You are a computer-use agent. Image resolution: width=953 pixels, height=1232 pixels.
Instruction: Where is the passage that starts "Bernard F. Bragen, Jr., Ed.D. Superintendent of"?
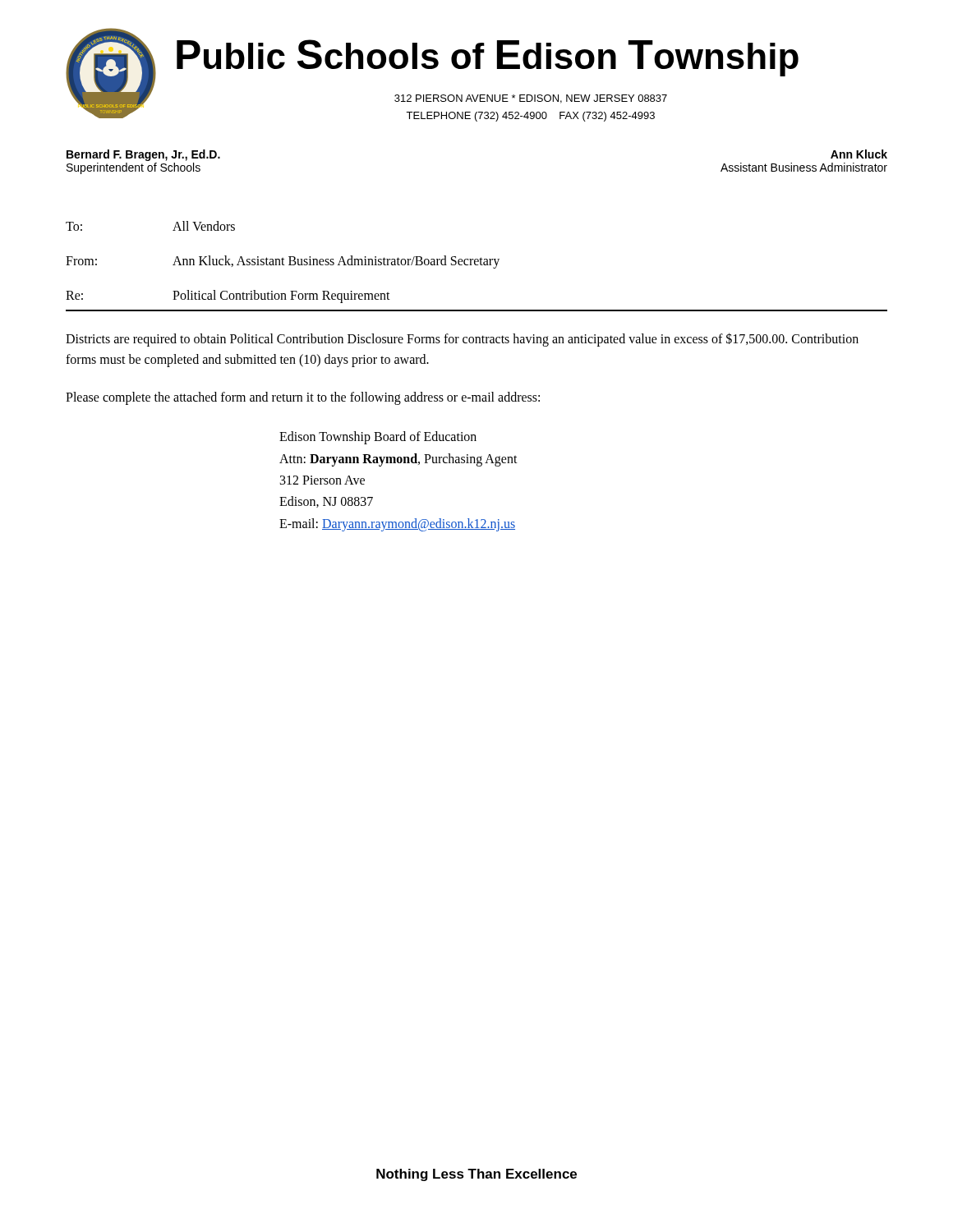pos(143,161)
